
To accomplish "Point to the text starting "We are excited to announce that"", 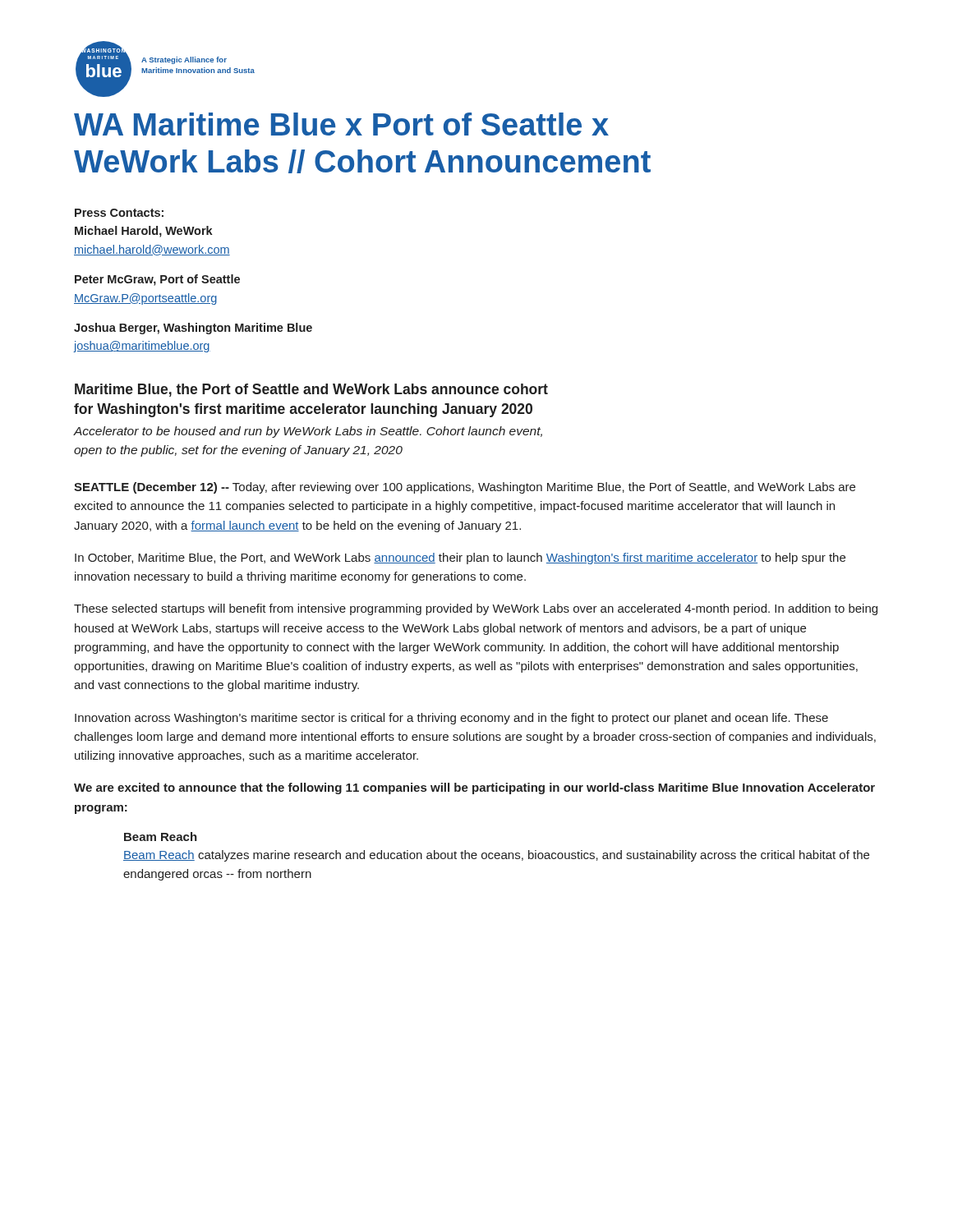I will pos(475,797).
